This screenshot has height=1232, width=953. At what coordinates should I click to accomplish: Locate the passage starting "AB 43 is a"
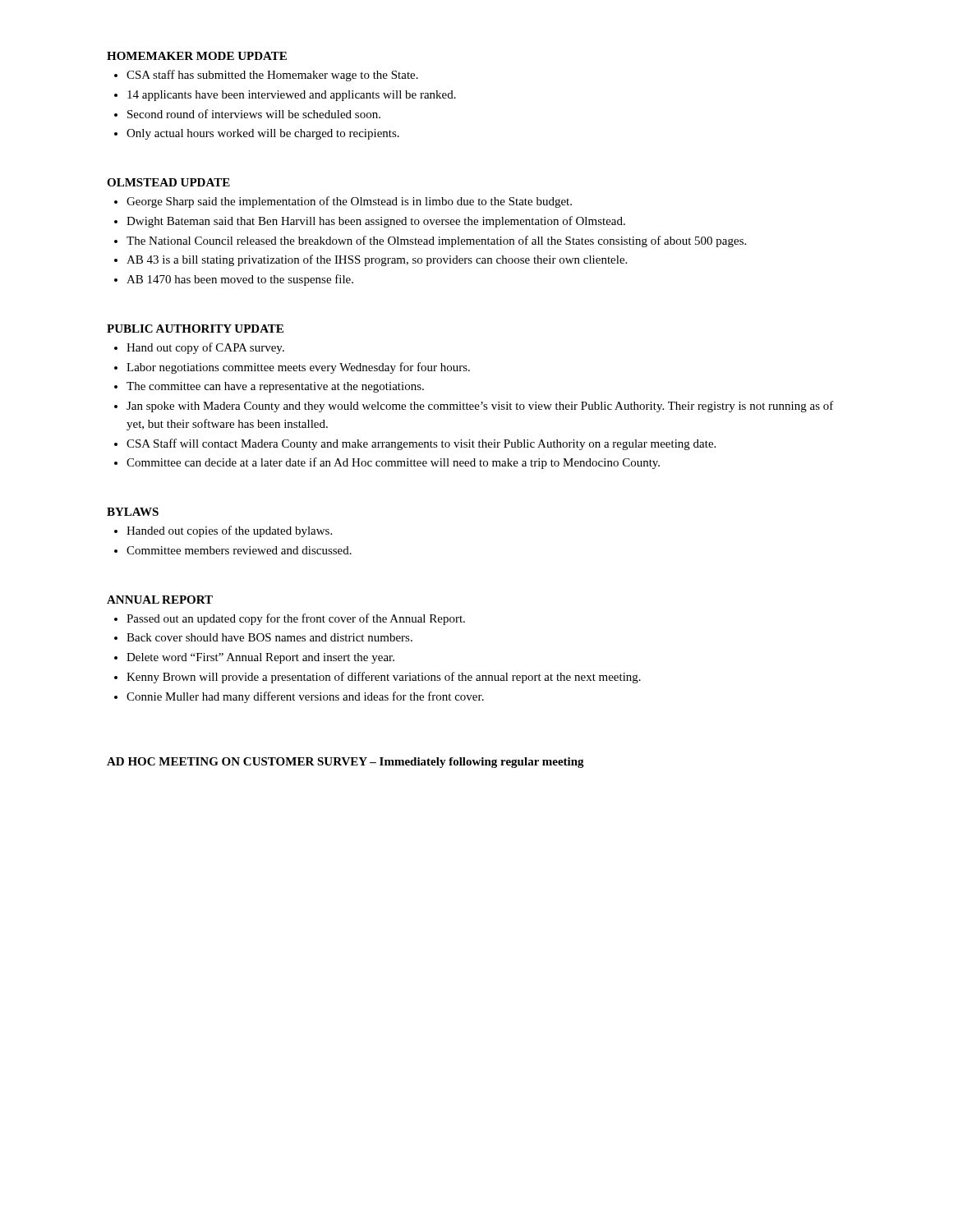pos(377,260)
